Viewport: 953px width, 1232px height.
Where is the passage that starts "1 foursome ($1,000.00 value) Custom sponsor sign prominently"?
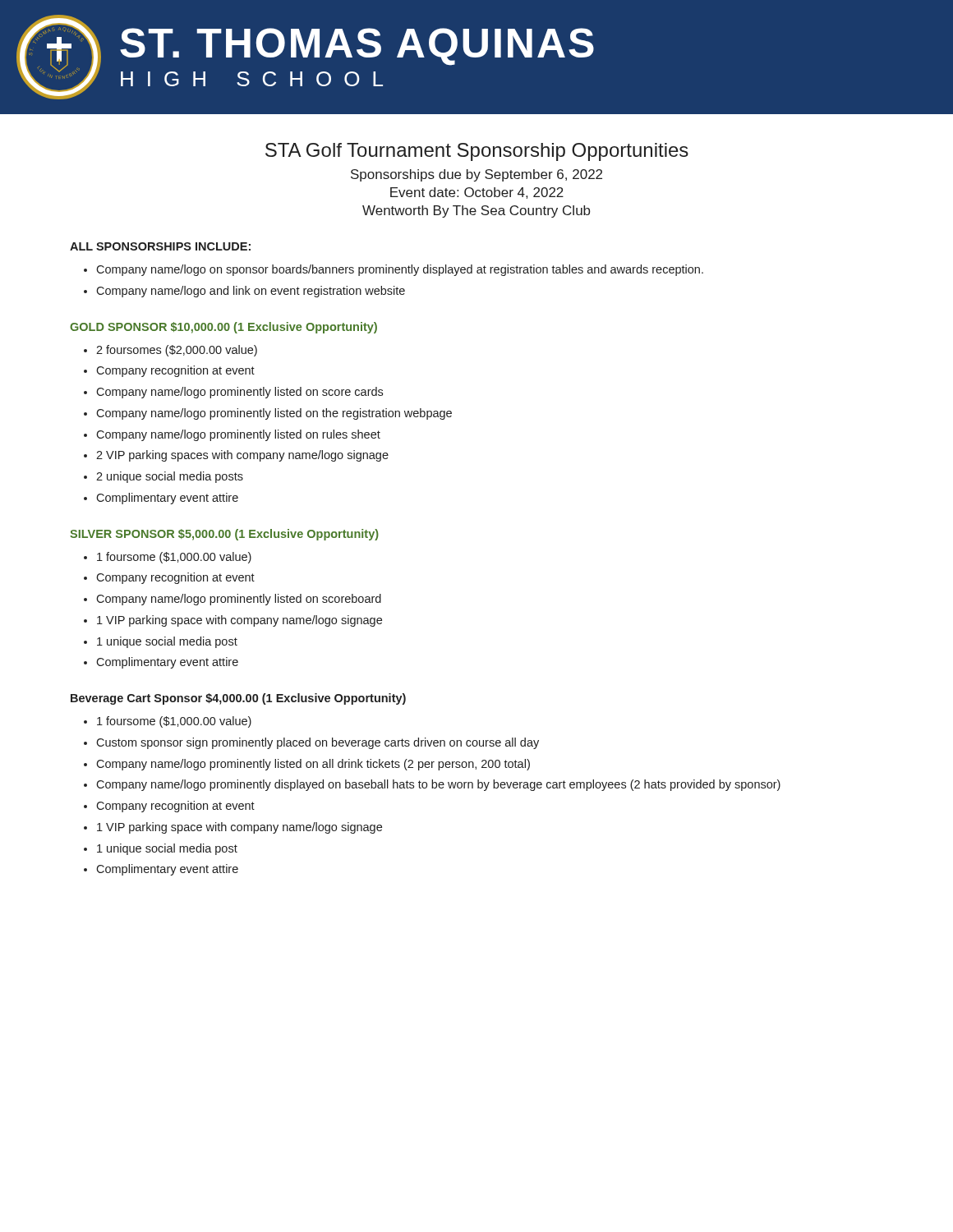(x=476, y=796)
